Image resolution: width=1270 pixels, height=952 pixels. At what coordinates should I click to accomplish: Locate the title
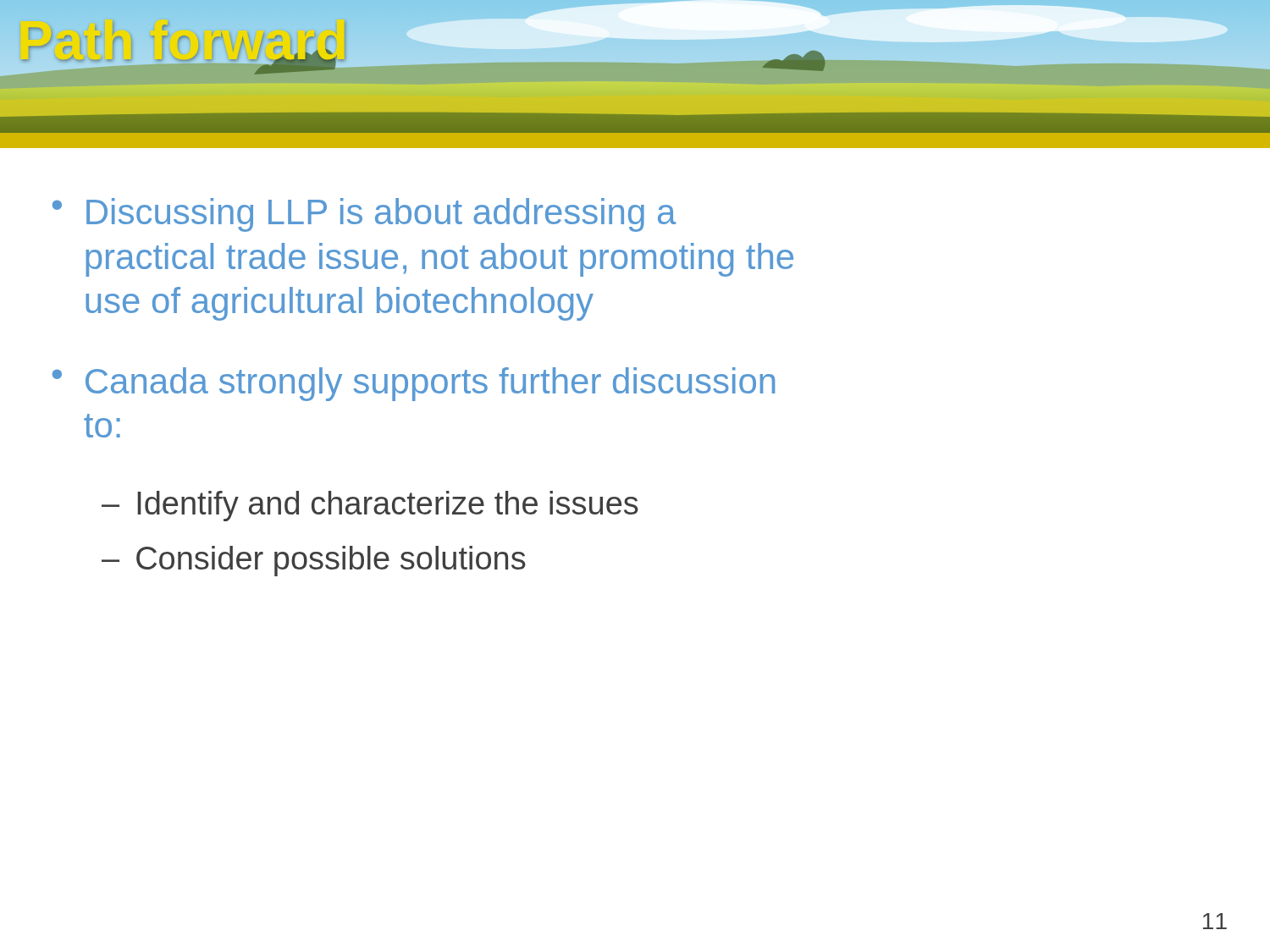[x=182, y=41]
